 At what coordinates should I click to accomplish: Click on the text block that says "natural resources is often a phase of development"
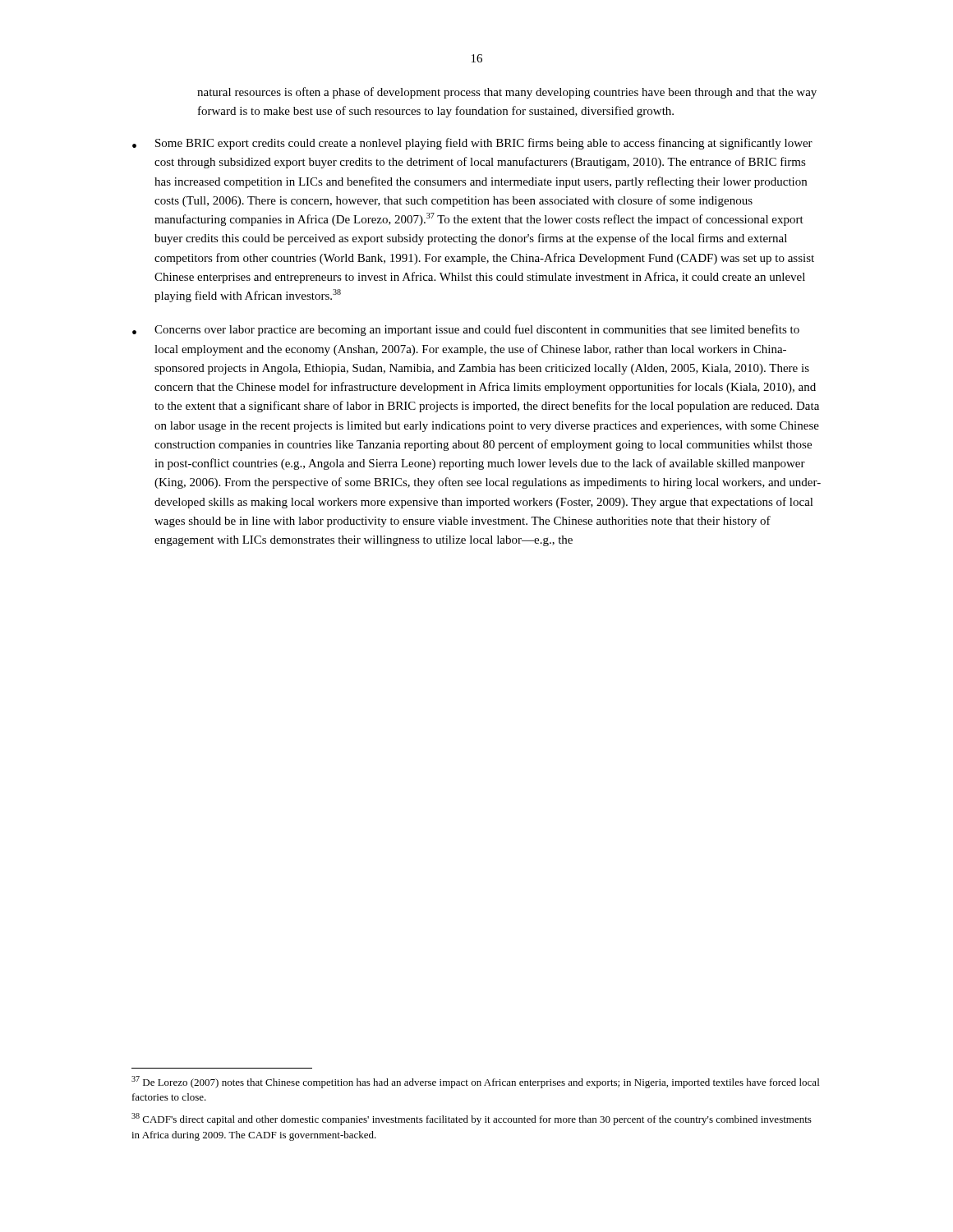[507, 101]
